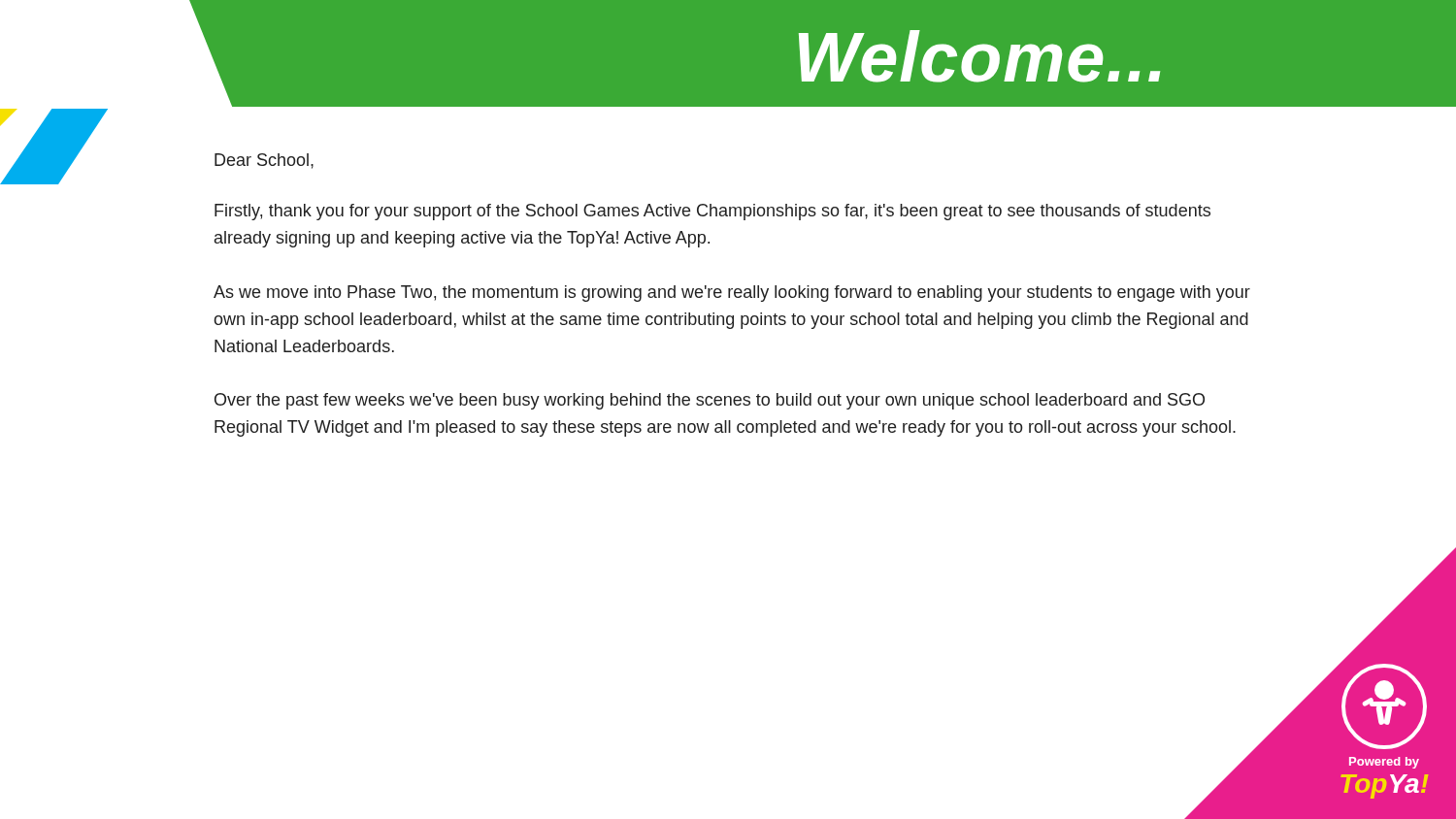This screenshot has height=819, width=1456.
Task: Select the logo
Action: (1384, 731)
